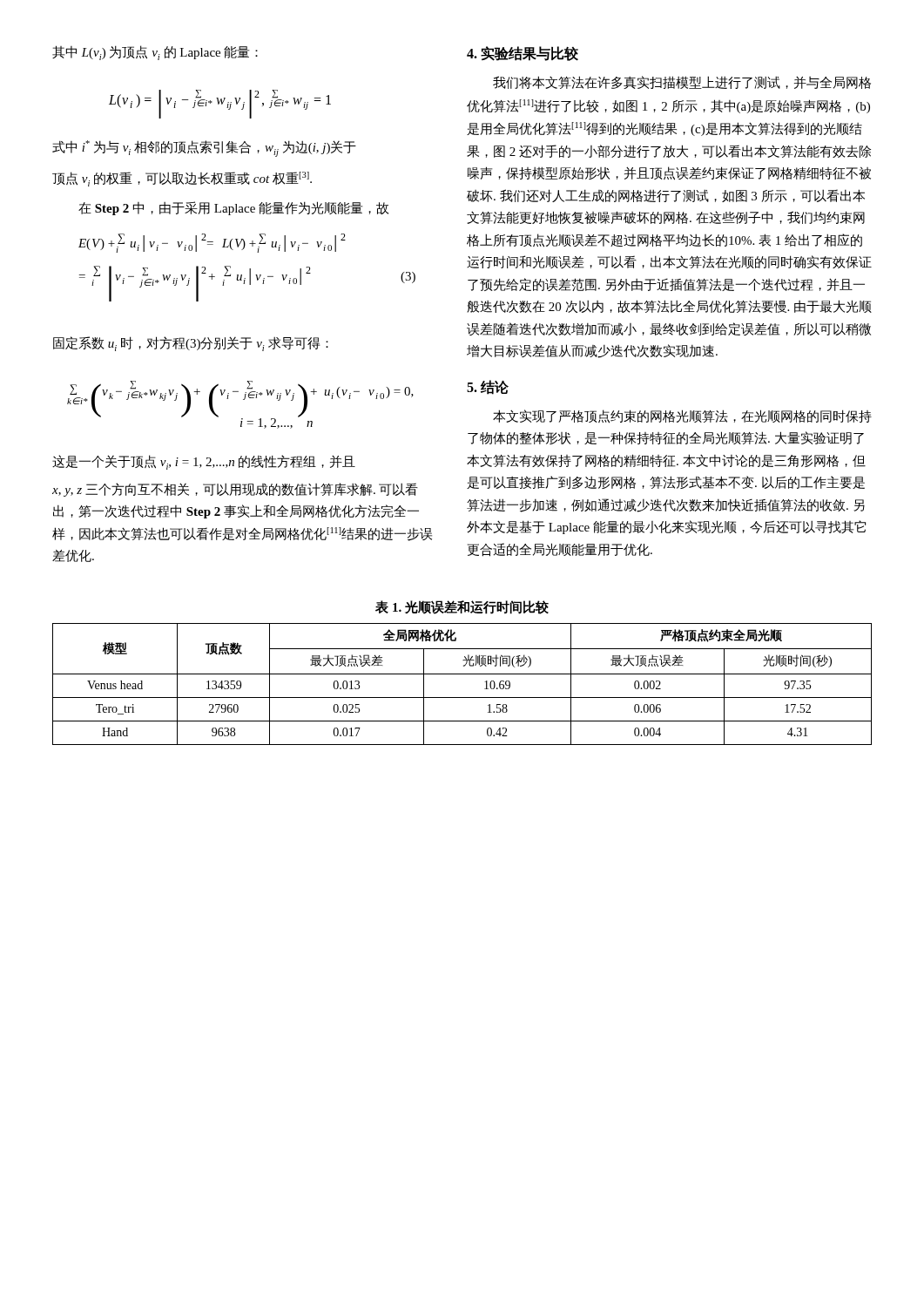Locate the text "在 Step 2 中，由于采用 Laplace 能量作为光顺能量，故"
The width and height of the screenshot is (924, 1307).
click(234, 208)
